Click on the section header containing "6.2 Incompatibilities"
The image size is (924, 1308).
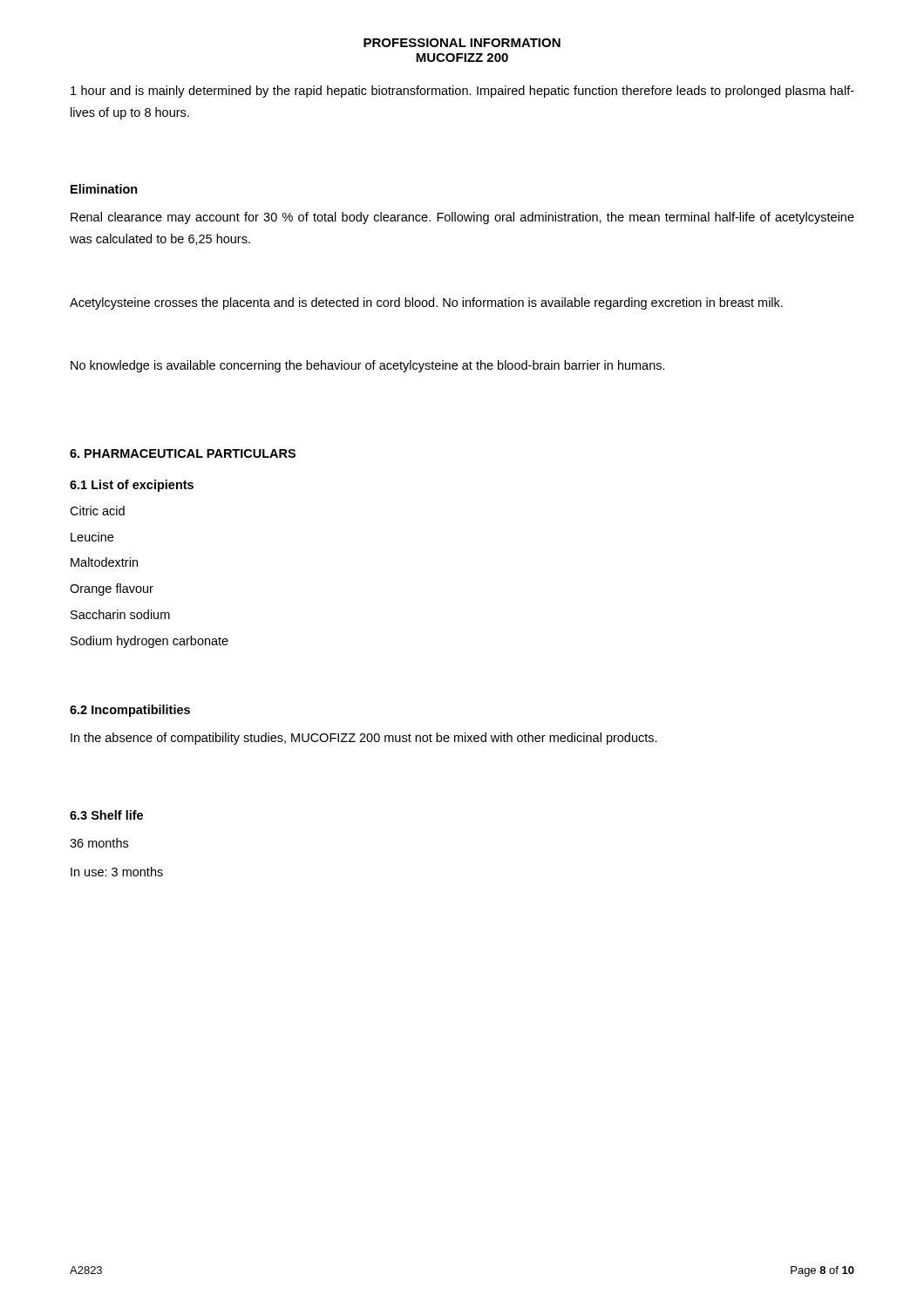pos(130,710)
